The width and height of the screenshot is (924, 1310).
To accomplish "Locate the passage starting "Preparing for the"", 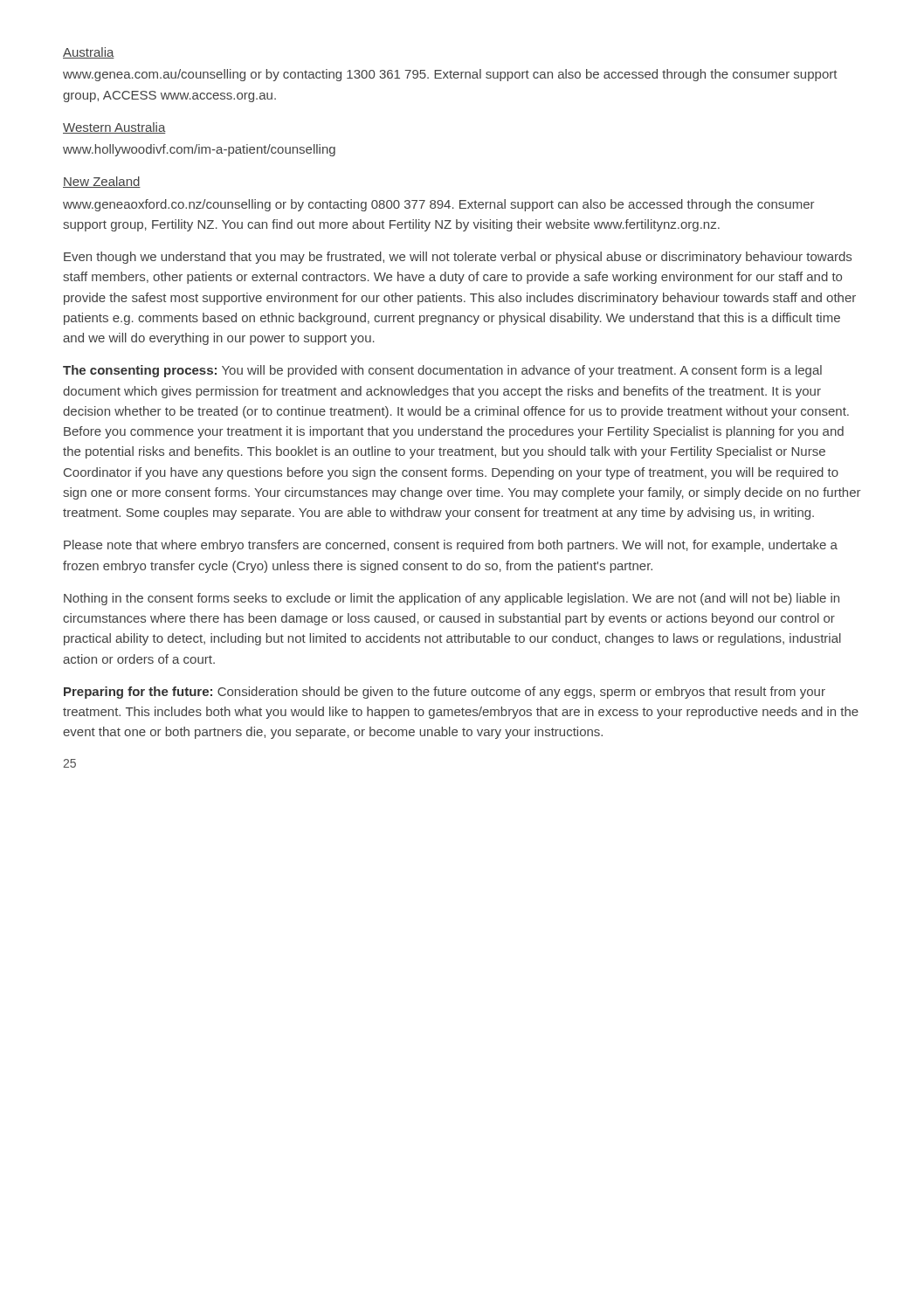I will click(462, 711).
